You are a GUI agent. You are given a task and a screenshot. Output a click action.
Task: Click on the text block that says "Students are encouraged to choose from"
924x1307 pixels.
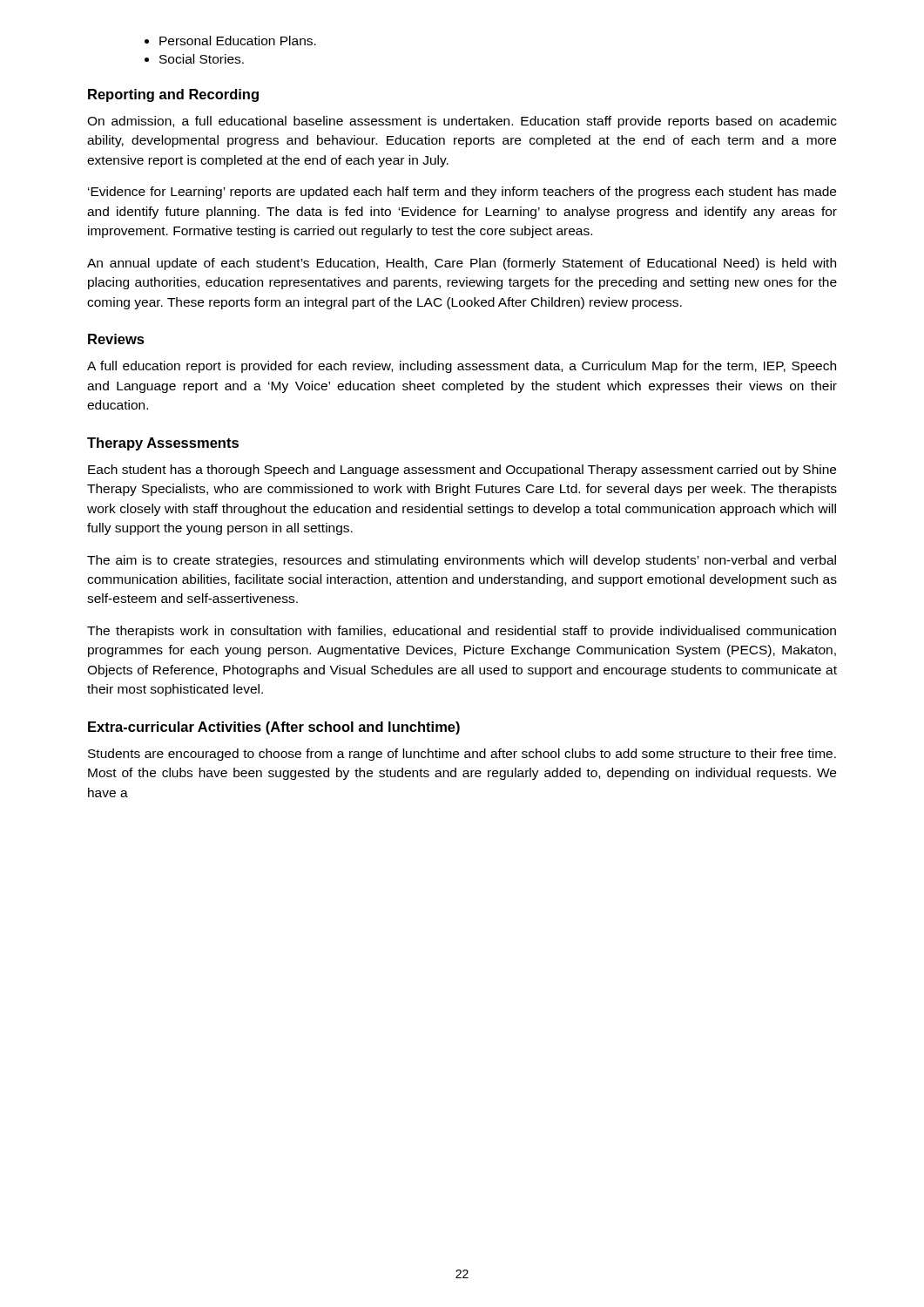(462, 773)
